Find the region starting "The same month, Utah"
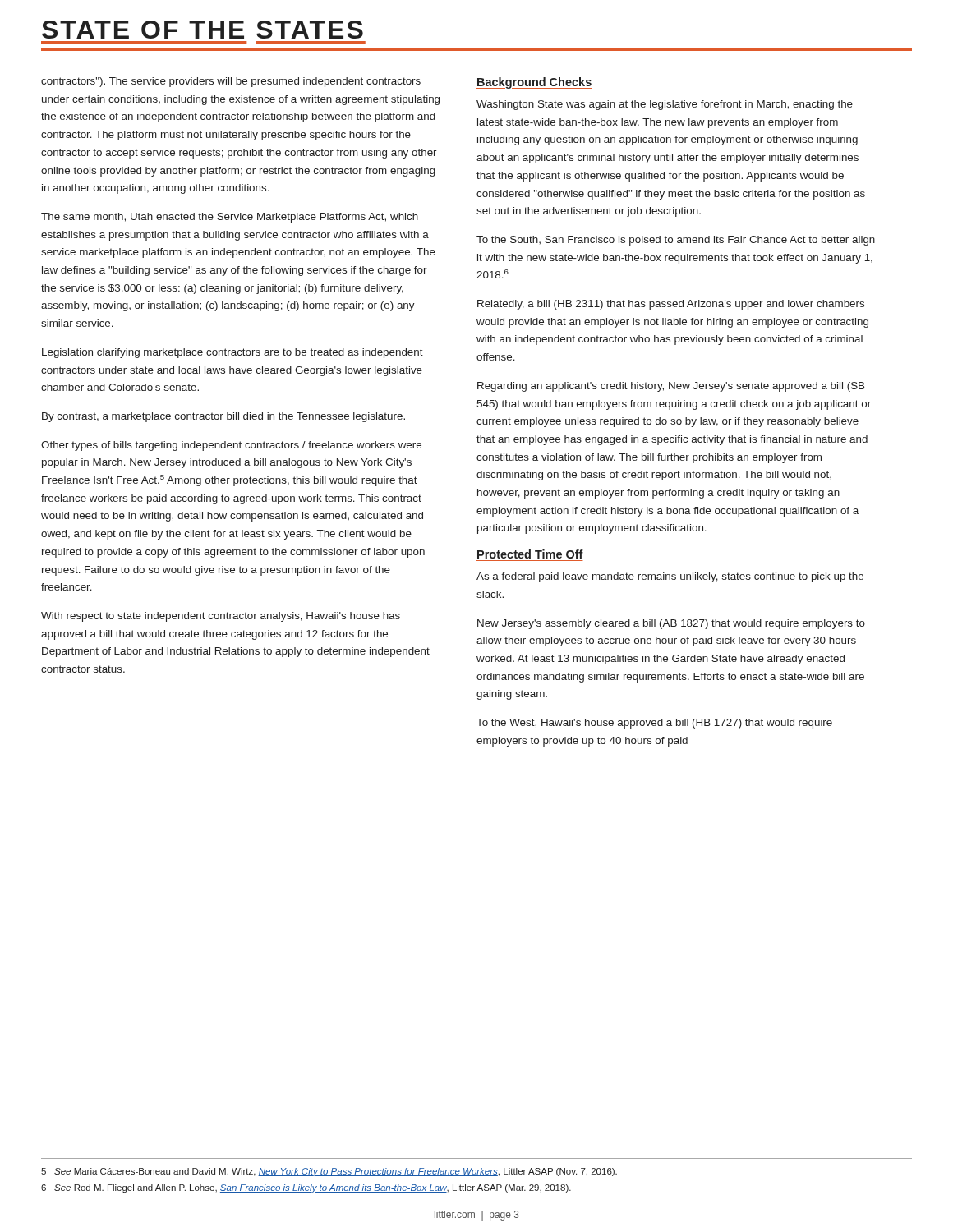 pyautogui.click(x=238, y=270)
